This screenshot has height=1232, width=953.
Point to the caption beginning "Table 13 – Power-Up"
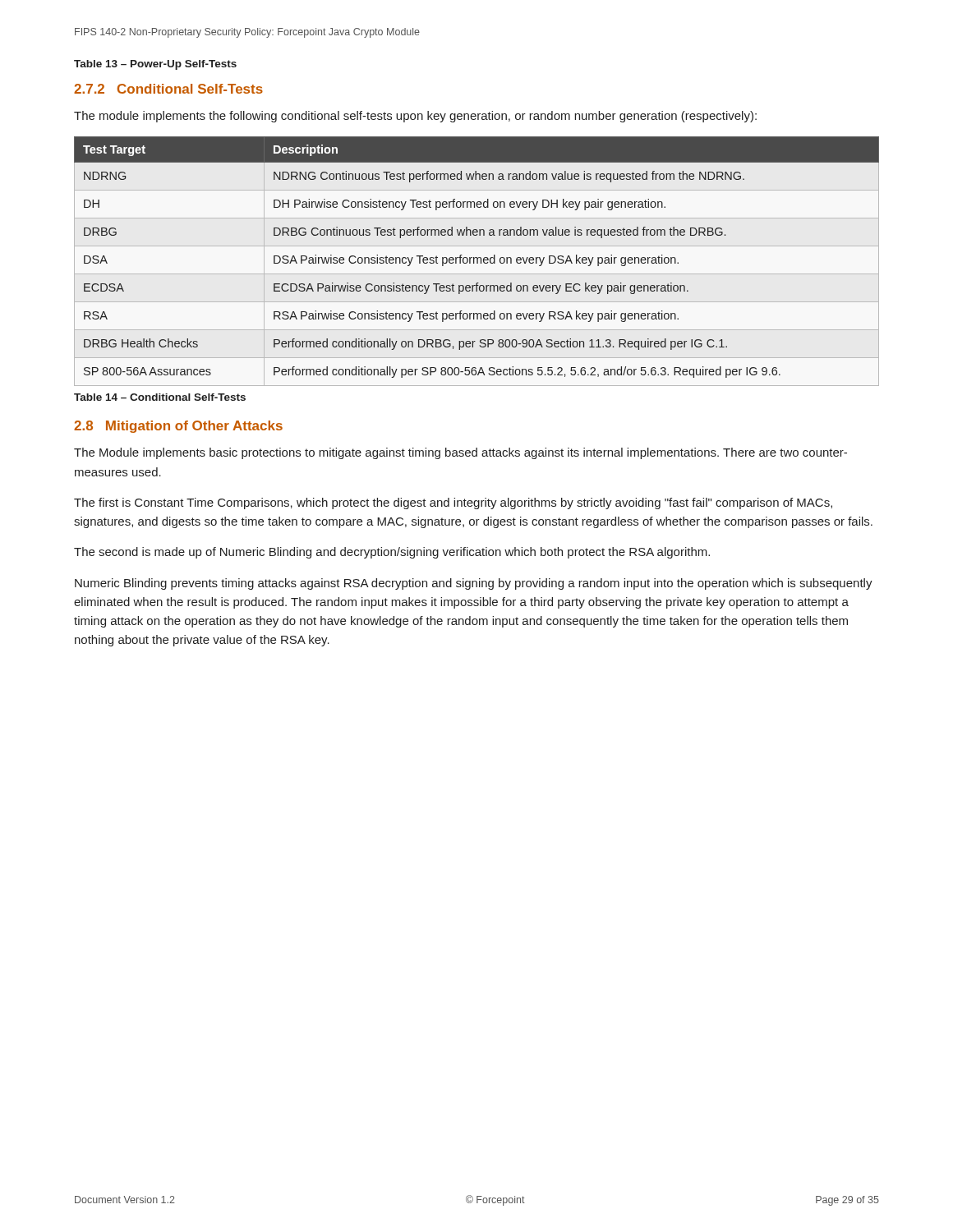click(x=155, y=64)
